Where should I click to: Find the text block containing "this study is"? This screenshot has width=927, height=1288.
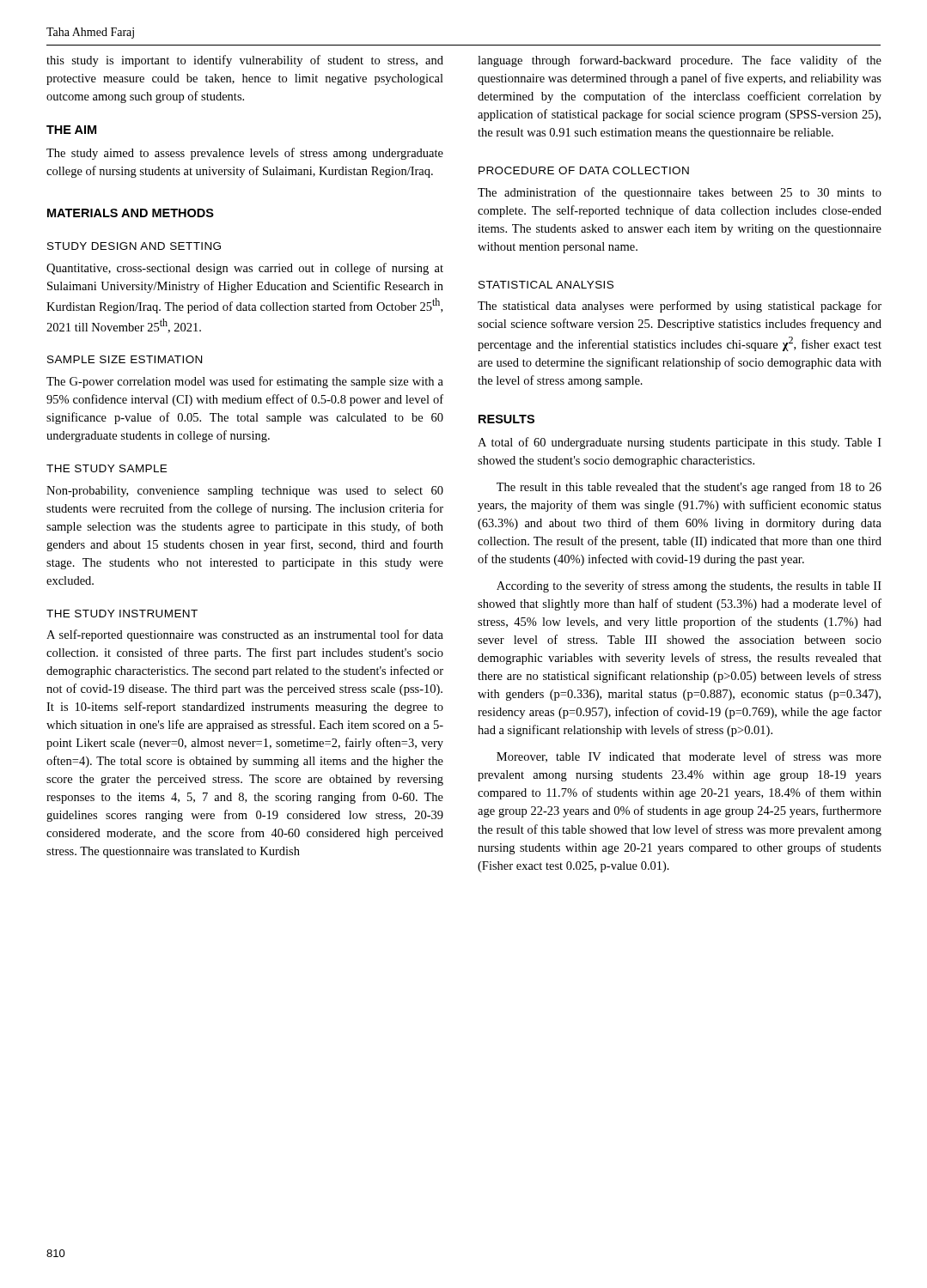pos(245,79)
